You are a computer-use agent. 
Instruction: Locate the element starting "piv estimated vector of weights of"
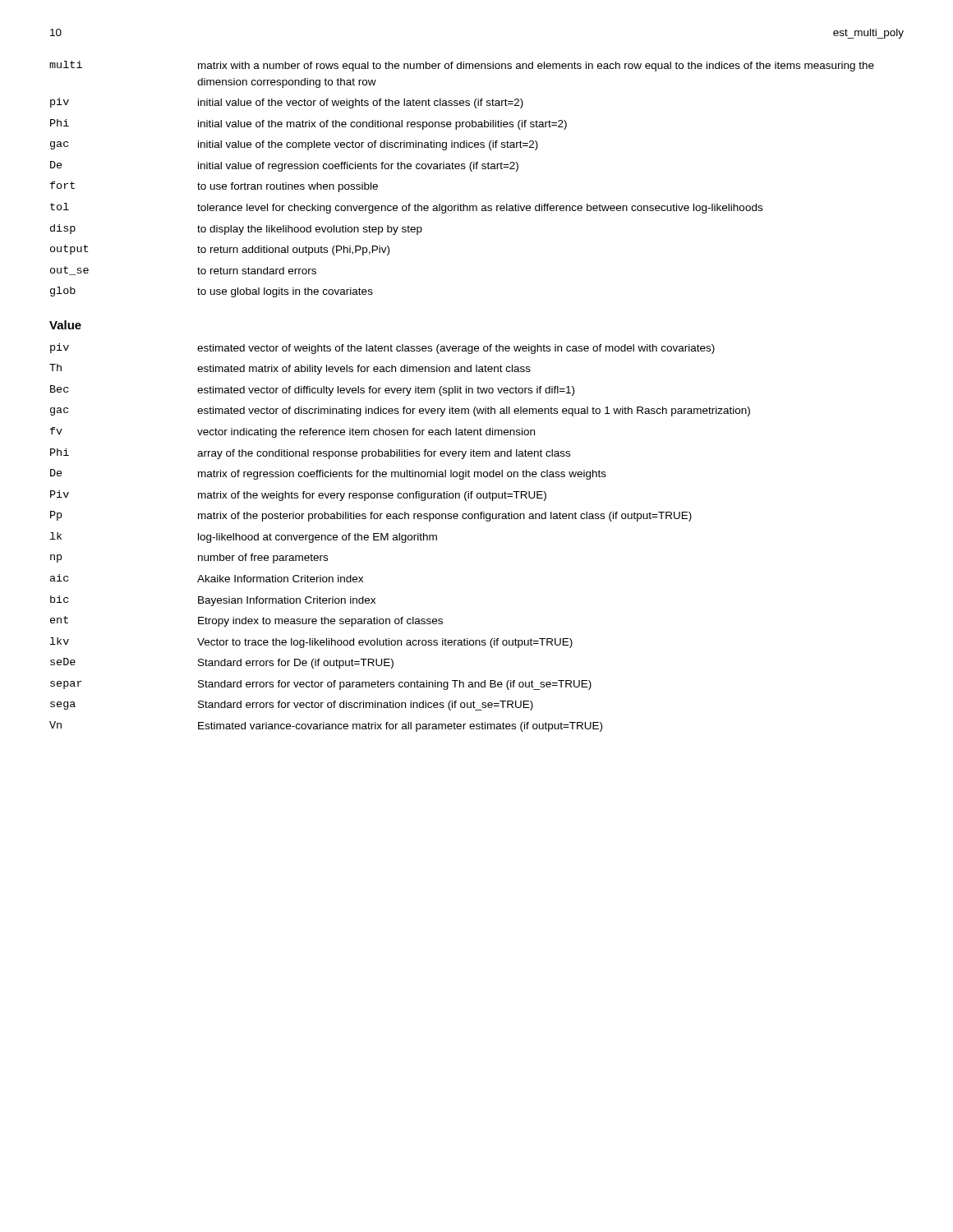[x=476, y=348]
